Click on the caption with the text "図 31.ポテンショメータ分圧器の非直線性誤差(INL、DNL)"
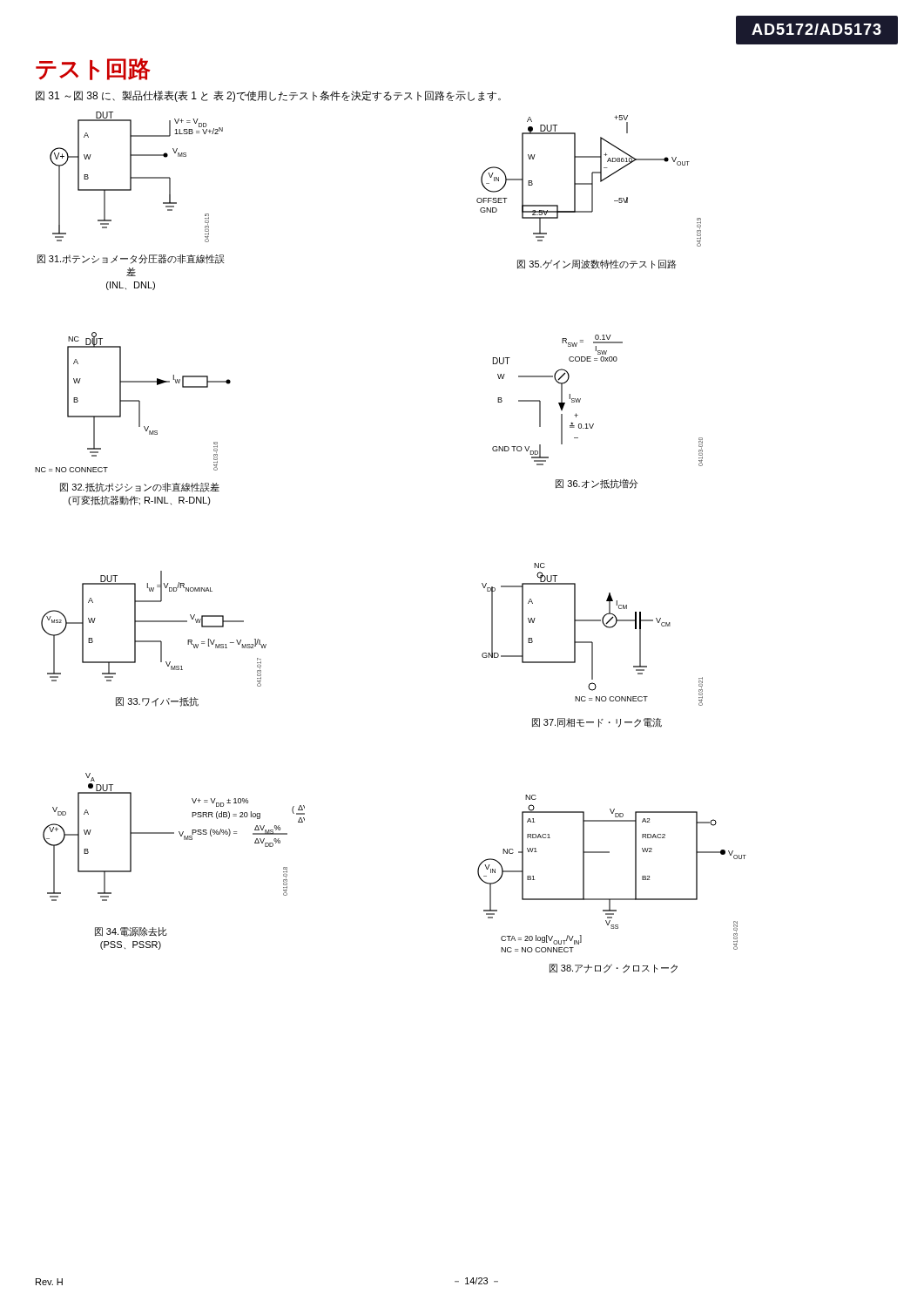 click(131, 272)
